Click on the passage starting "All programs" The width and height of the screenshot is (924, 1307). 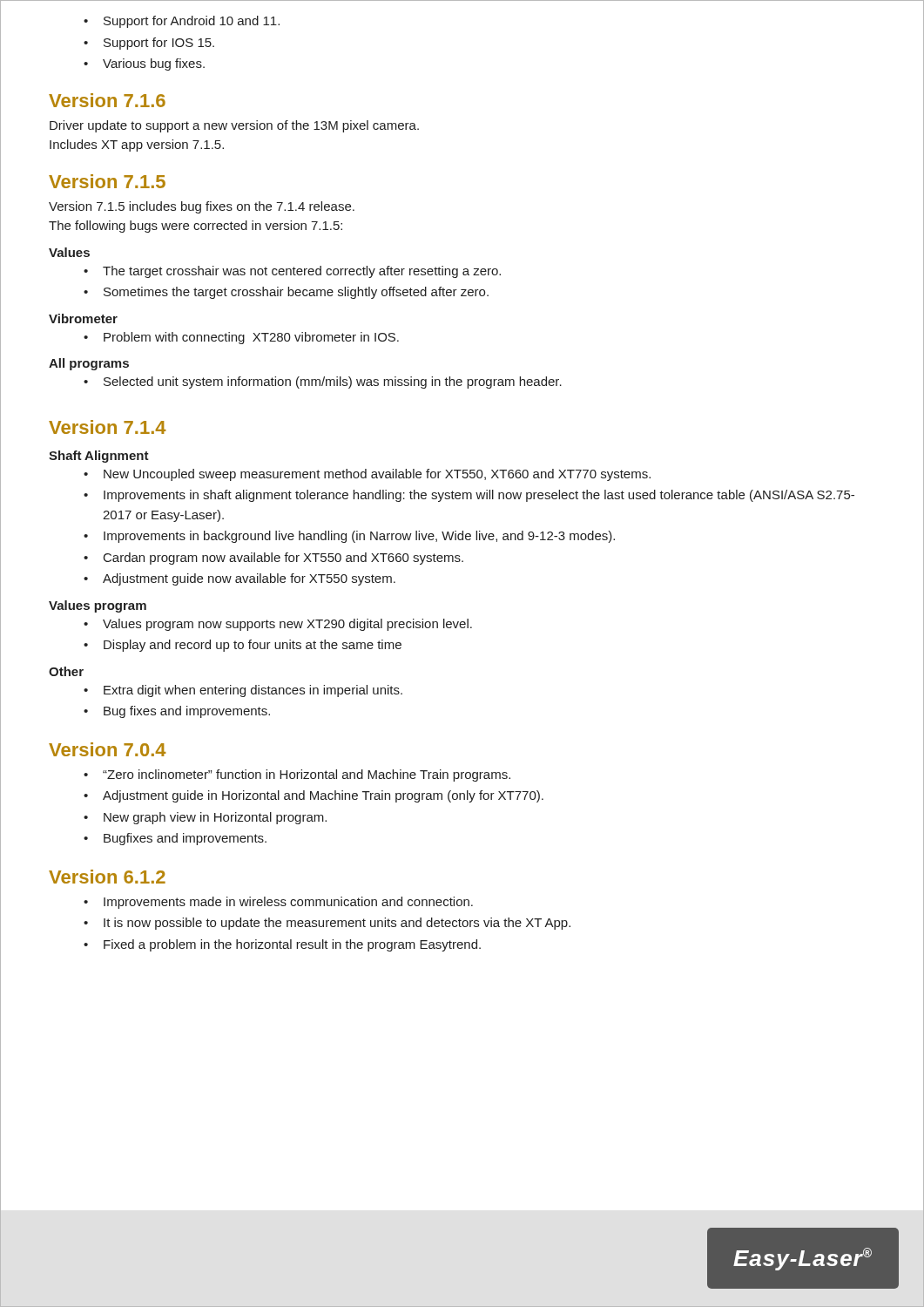(x=89, y=363)
